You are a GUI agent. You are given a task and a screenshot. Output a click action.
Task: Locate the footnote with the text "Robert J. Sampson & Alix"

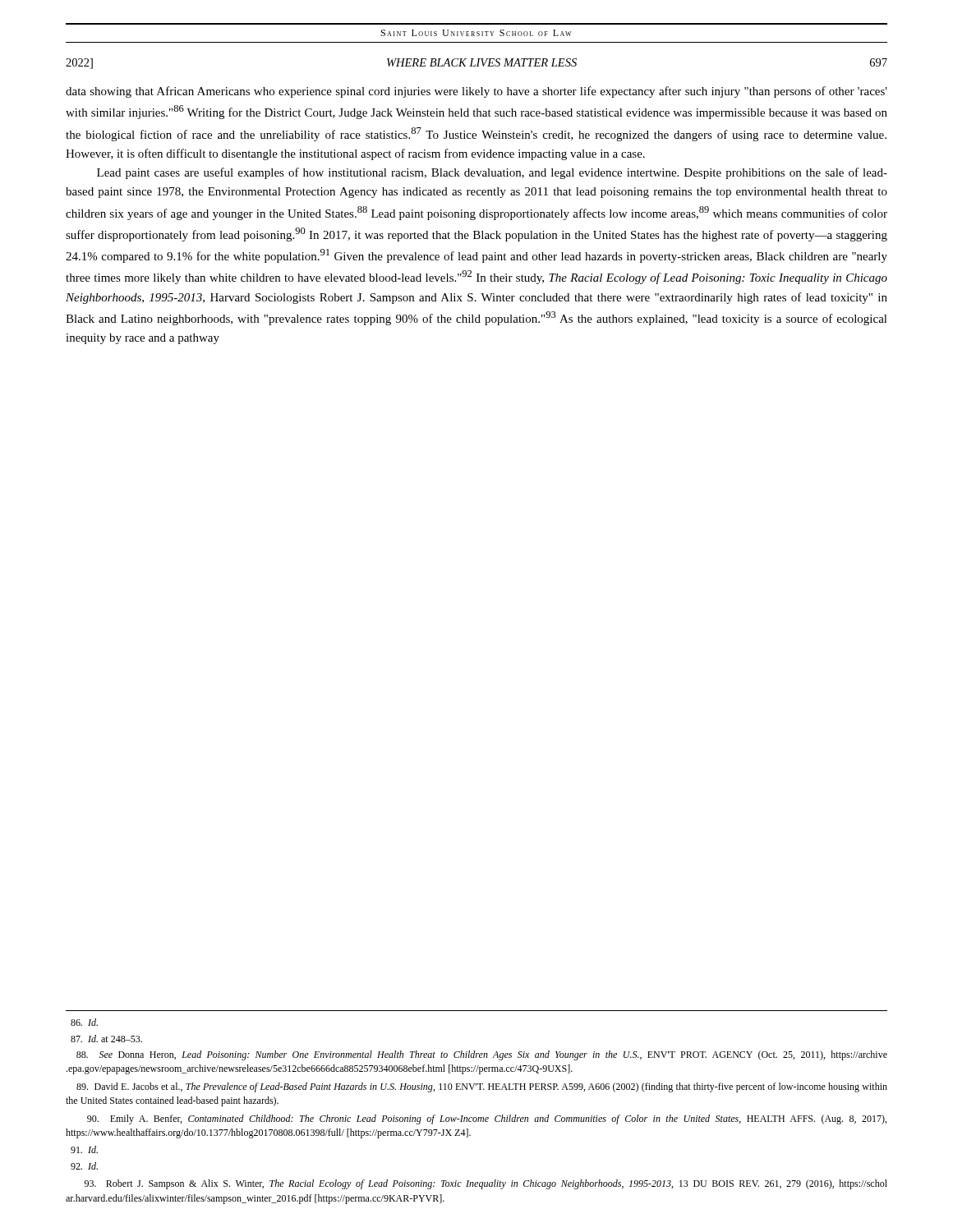click(x=476, y=1191)
